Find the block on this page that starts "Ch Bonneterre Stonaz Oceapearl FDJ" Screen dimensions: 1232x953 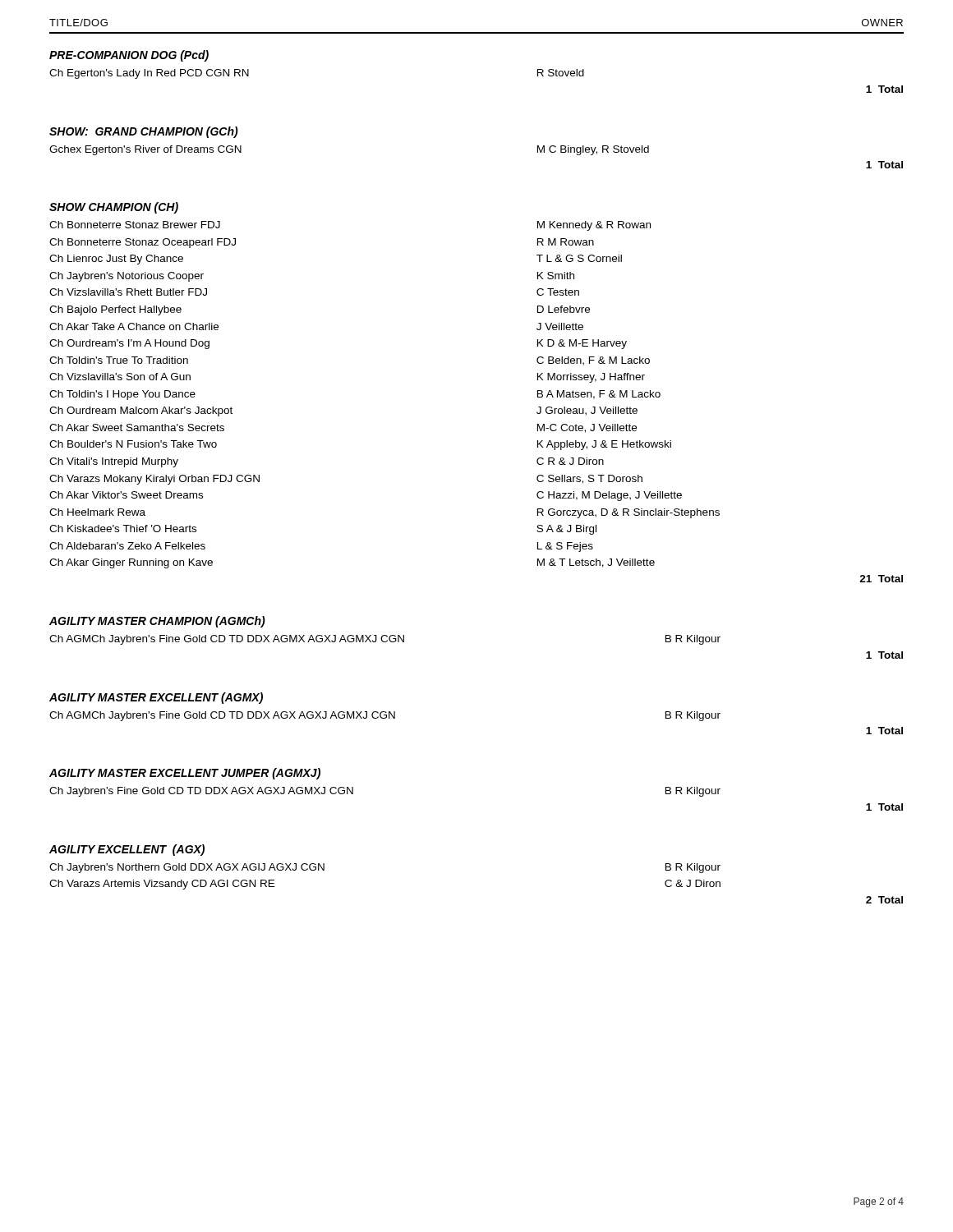click(x=143, y=243)
